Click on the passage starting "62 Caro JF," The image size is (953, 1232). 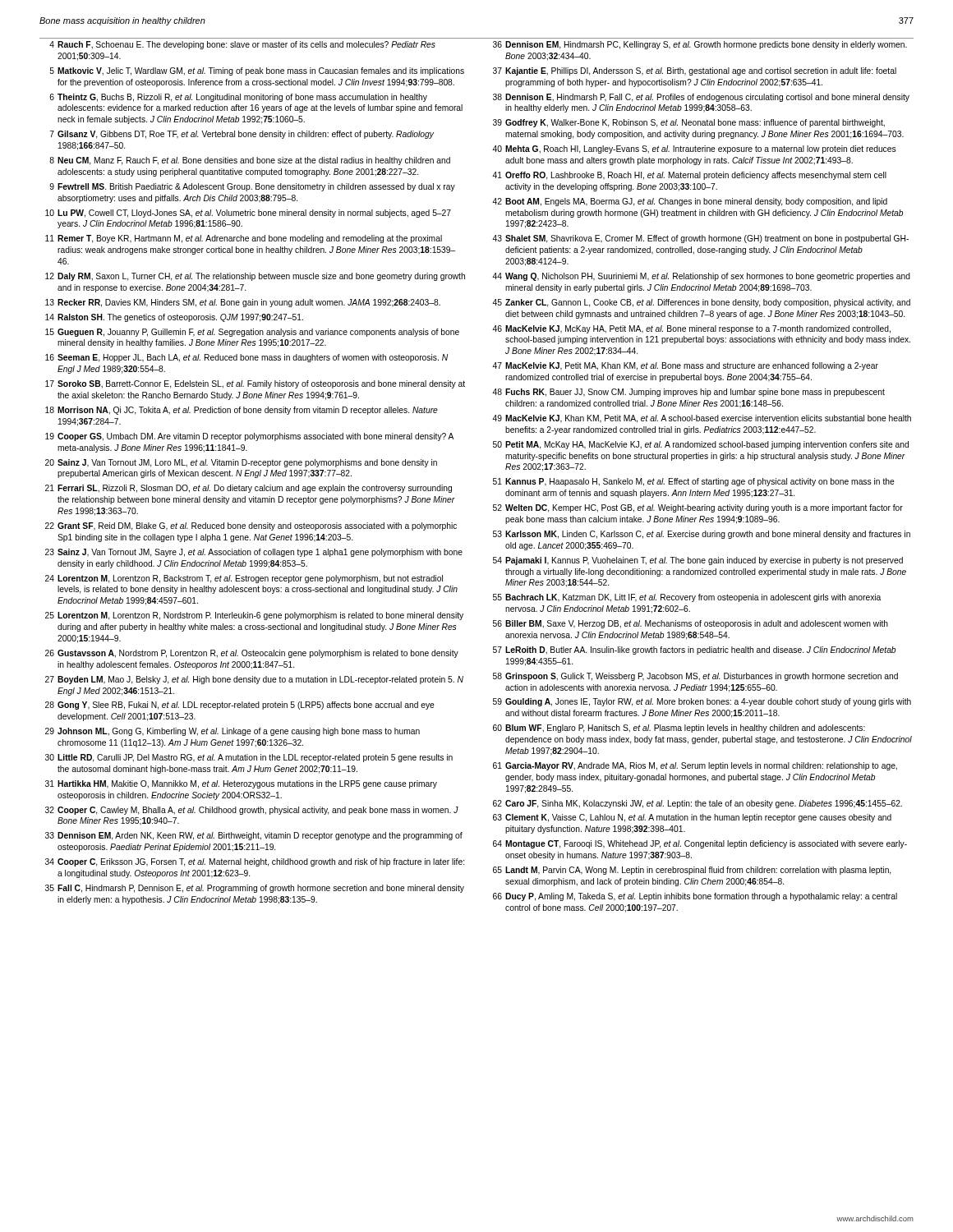(x=700, y=804)
